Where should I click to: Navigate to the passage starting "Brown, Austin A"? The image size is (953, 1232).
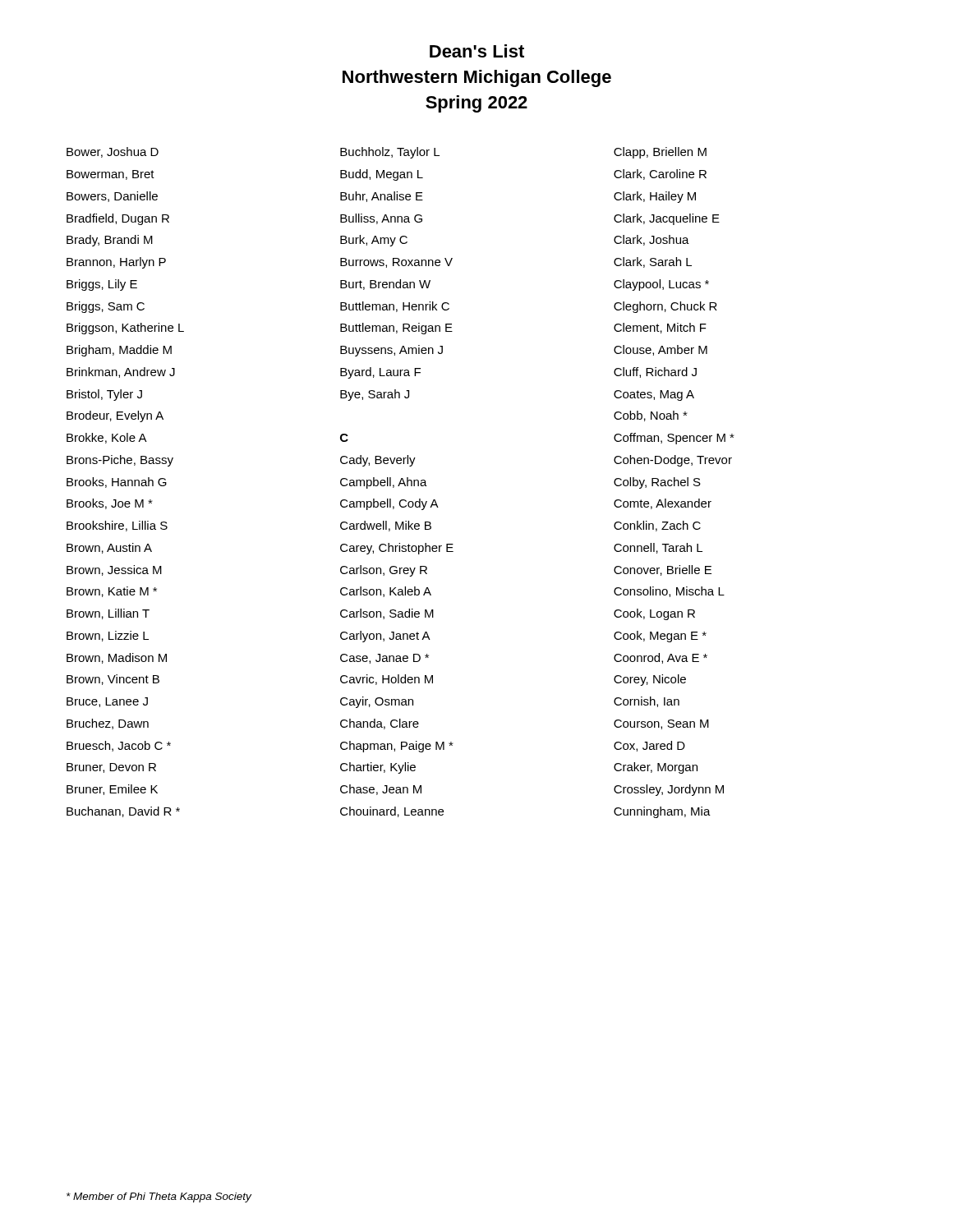click(109, 547)
